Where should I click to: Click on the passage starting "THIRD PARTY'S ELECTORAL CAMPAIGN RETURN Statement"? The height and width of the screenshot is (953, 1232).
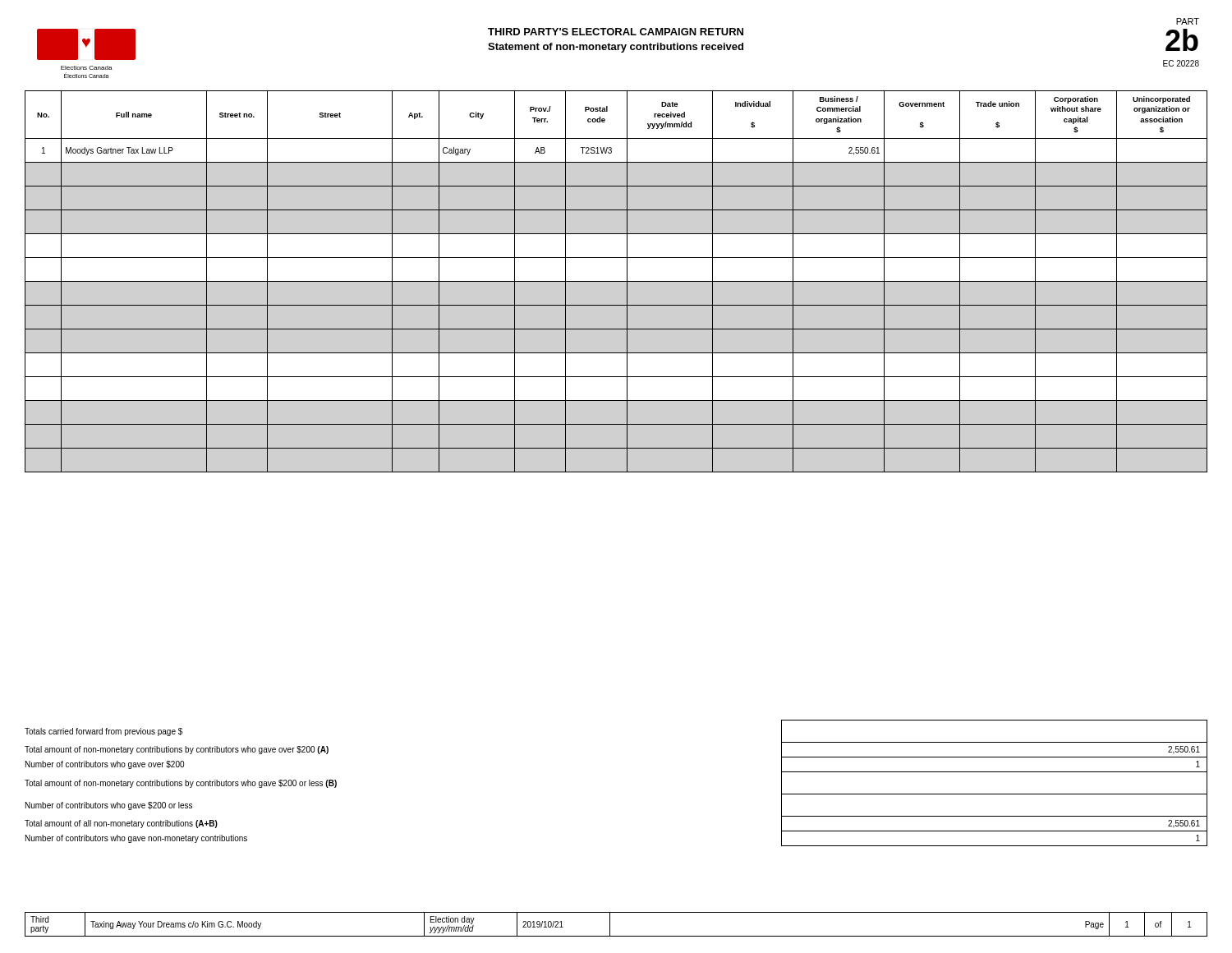[x=616, y=40]
